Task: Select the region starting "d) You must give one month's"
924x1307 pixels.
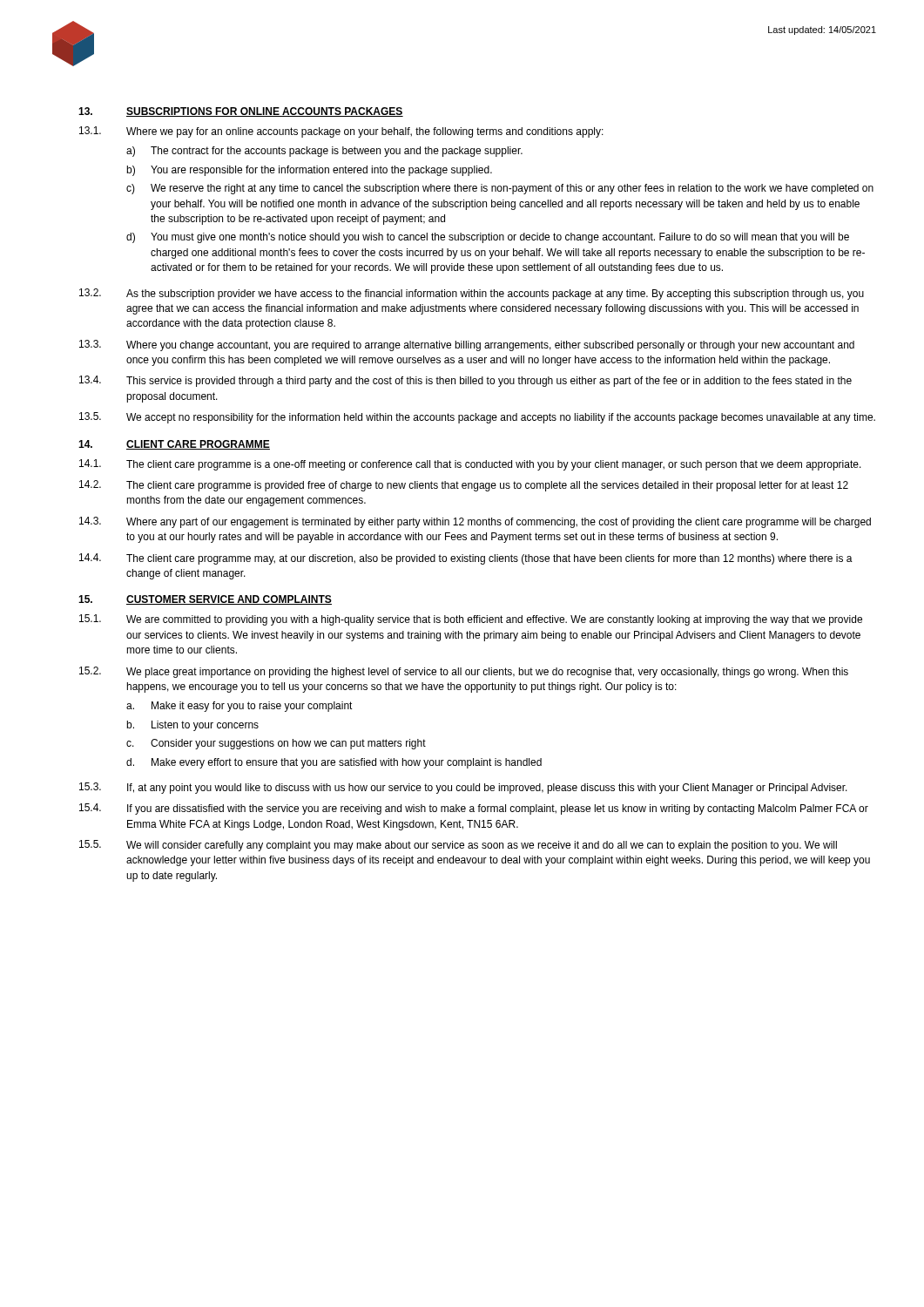Action: [x=501, y=253]
